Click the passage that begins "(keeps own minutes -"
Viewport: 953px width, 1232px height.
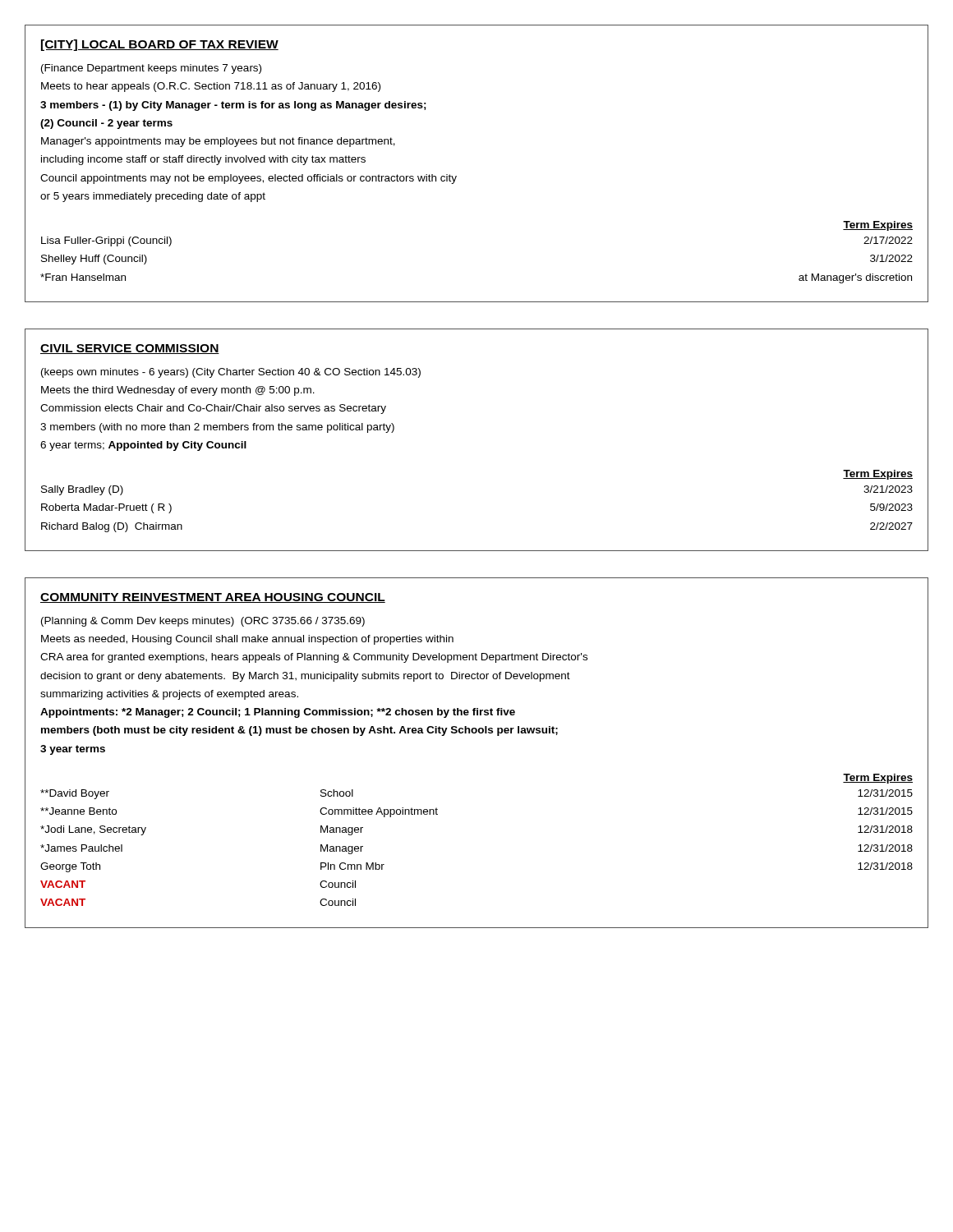[x=231, y=373]
